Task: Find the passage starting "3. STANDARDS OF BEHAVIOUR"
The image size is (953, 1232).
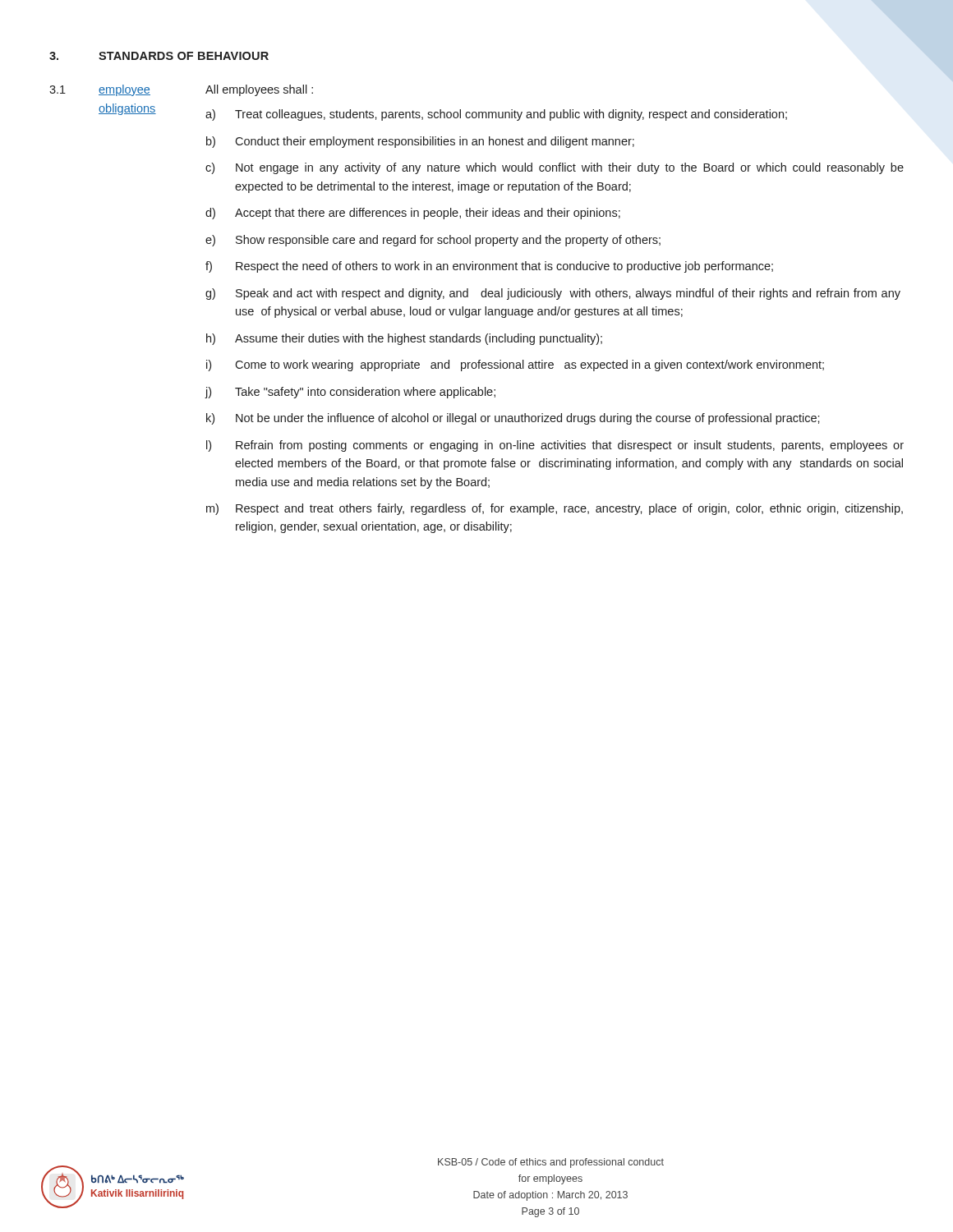Action: (159, 56)
